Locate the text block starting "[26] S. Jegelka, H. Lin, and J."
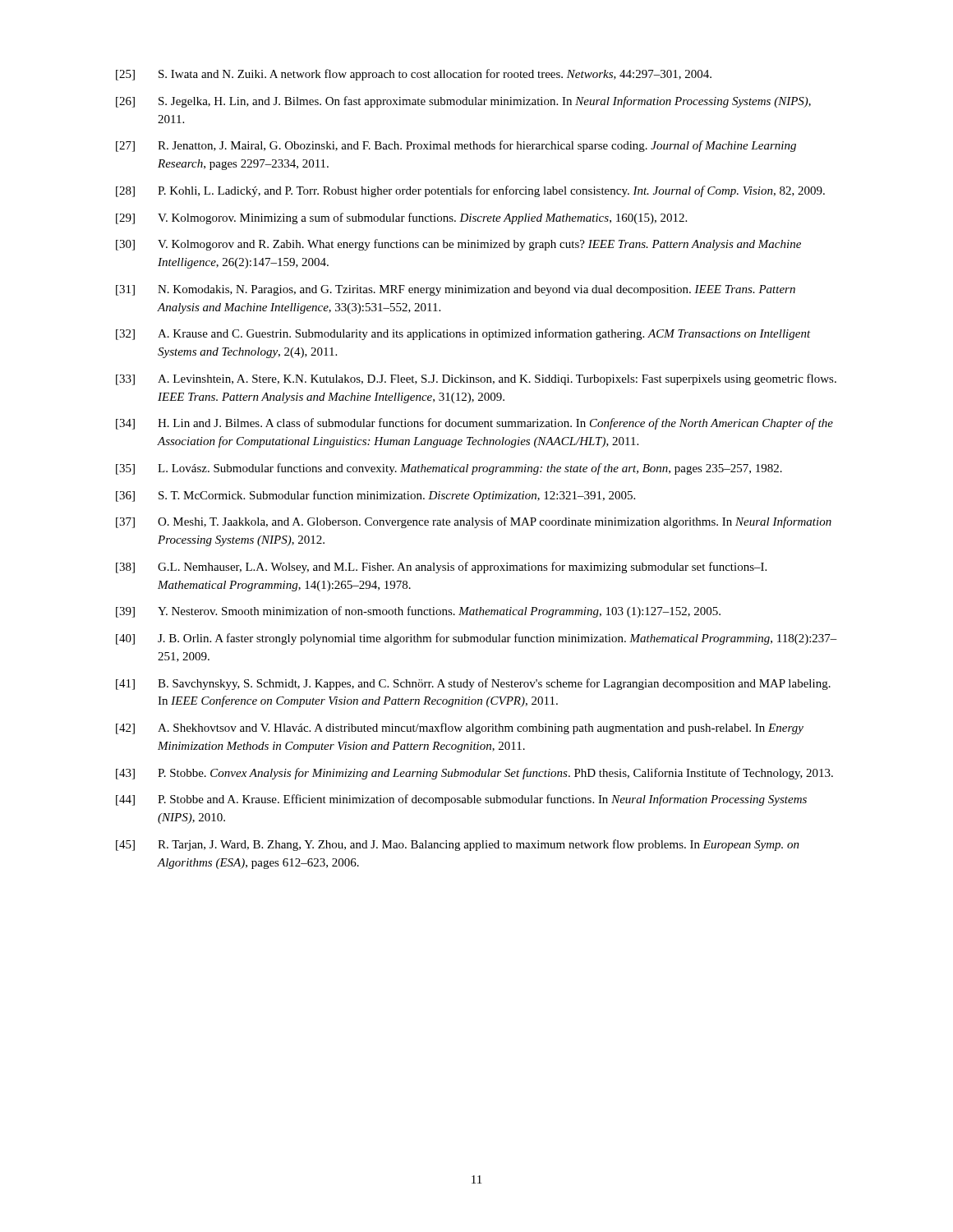 [x=476, y=111]
